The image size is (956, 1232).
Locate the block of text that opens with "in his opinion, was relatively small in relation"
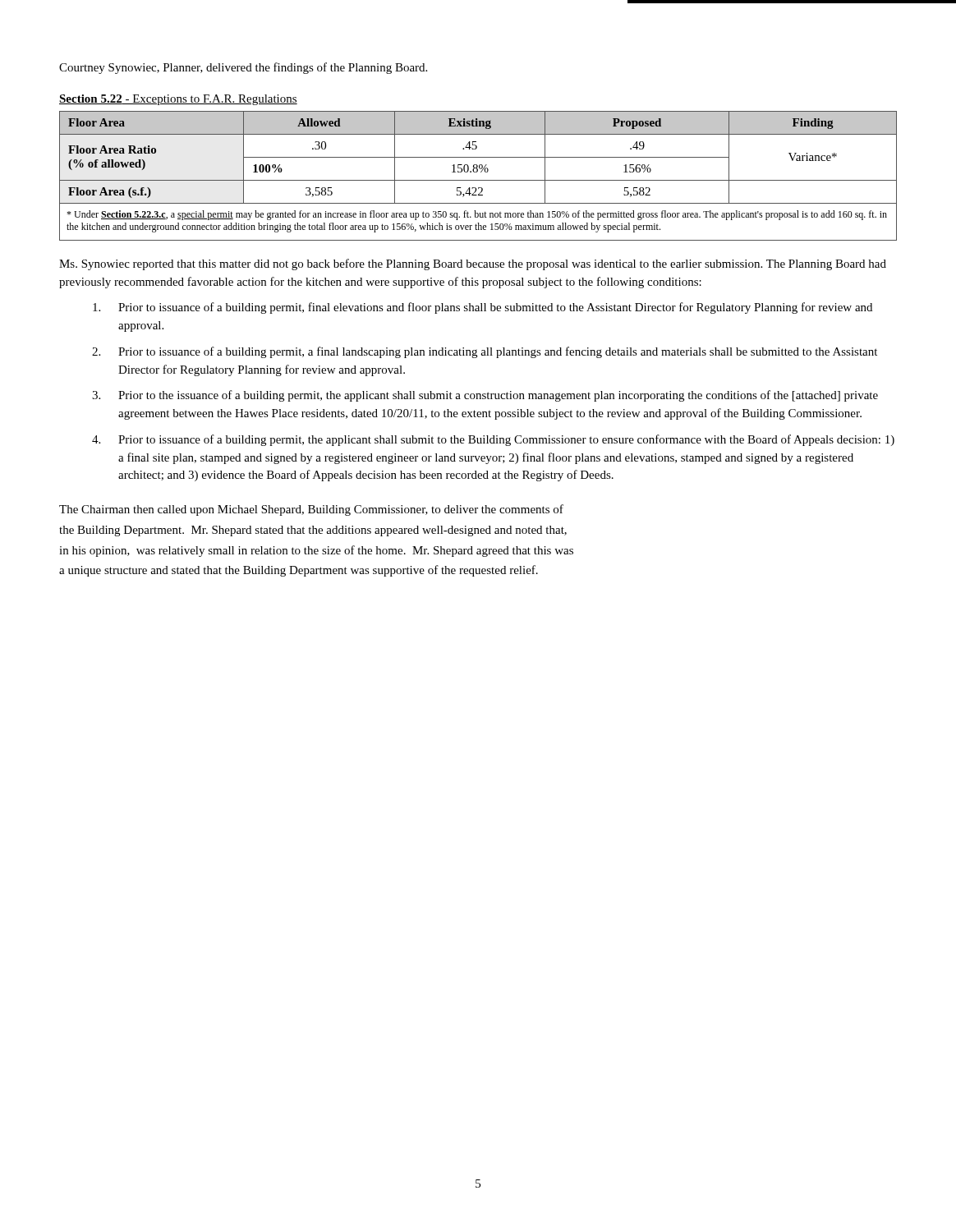click(x=316, y=550)
